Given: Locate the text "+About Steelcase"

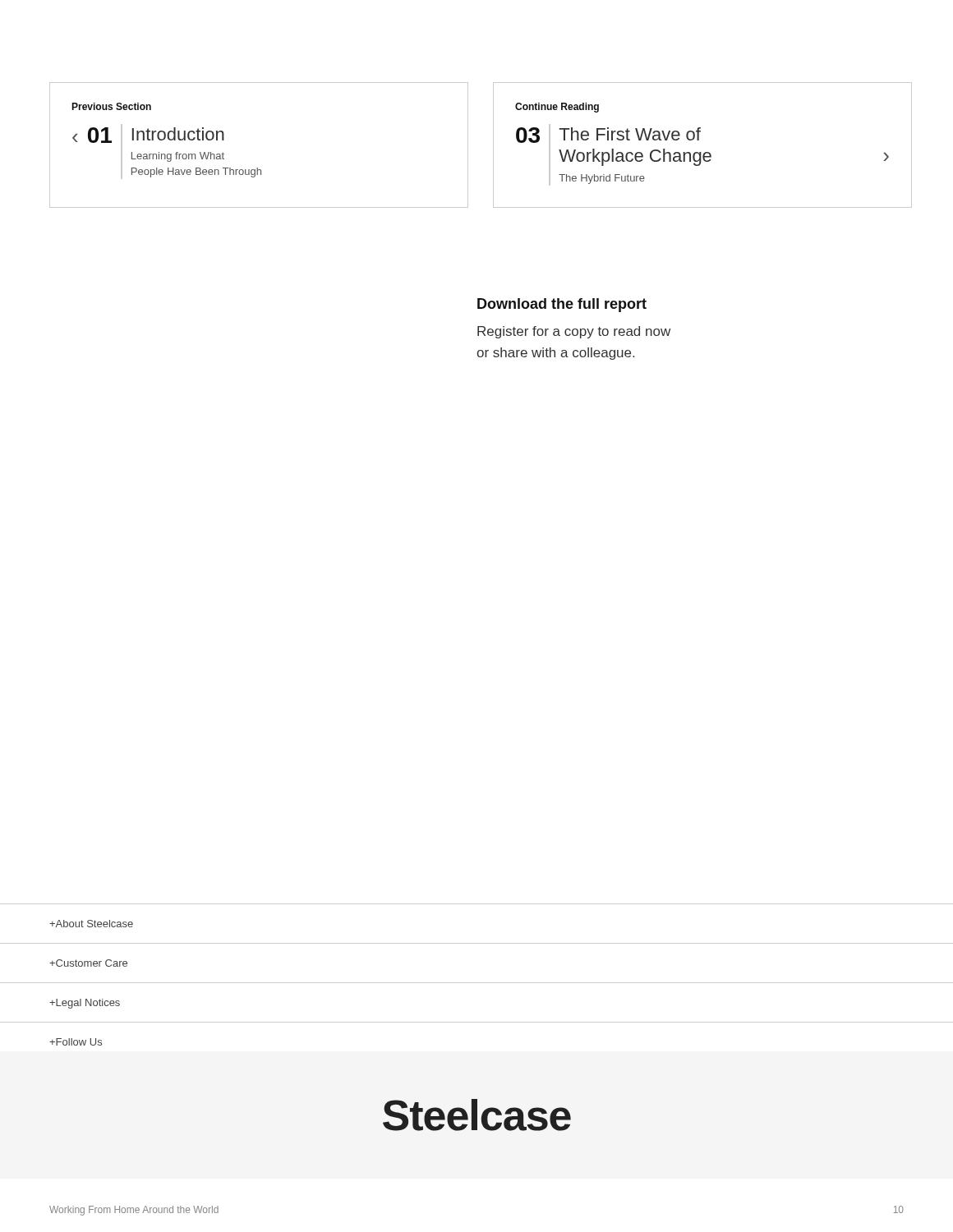Looking at the screenshot, I should [91, 924].
